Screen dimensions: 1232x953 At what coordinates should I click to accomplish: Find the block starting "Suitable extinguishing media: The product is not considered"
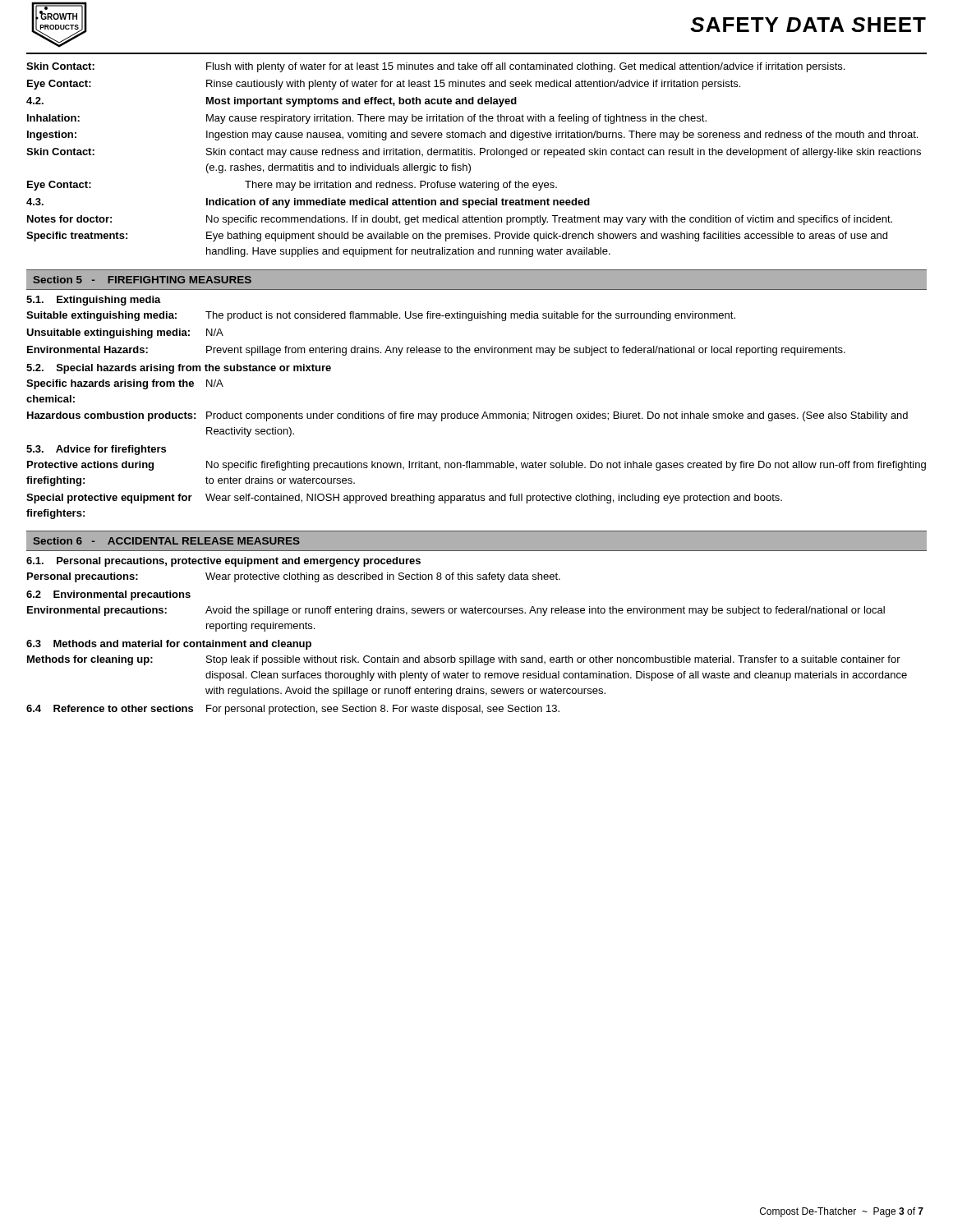[476, 316]
